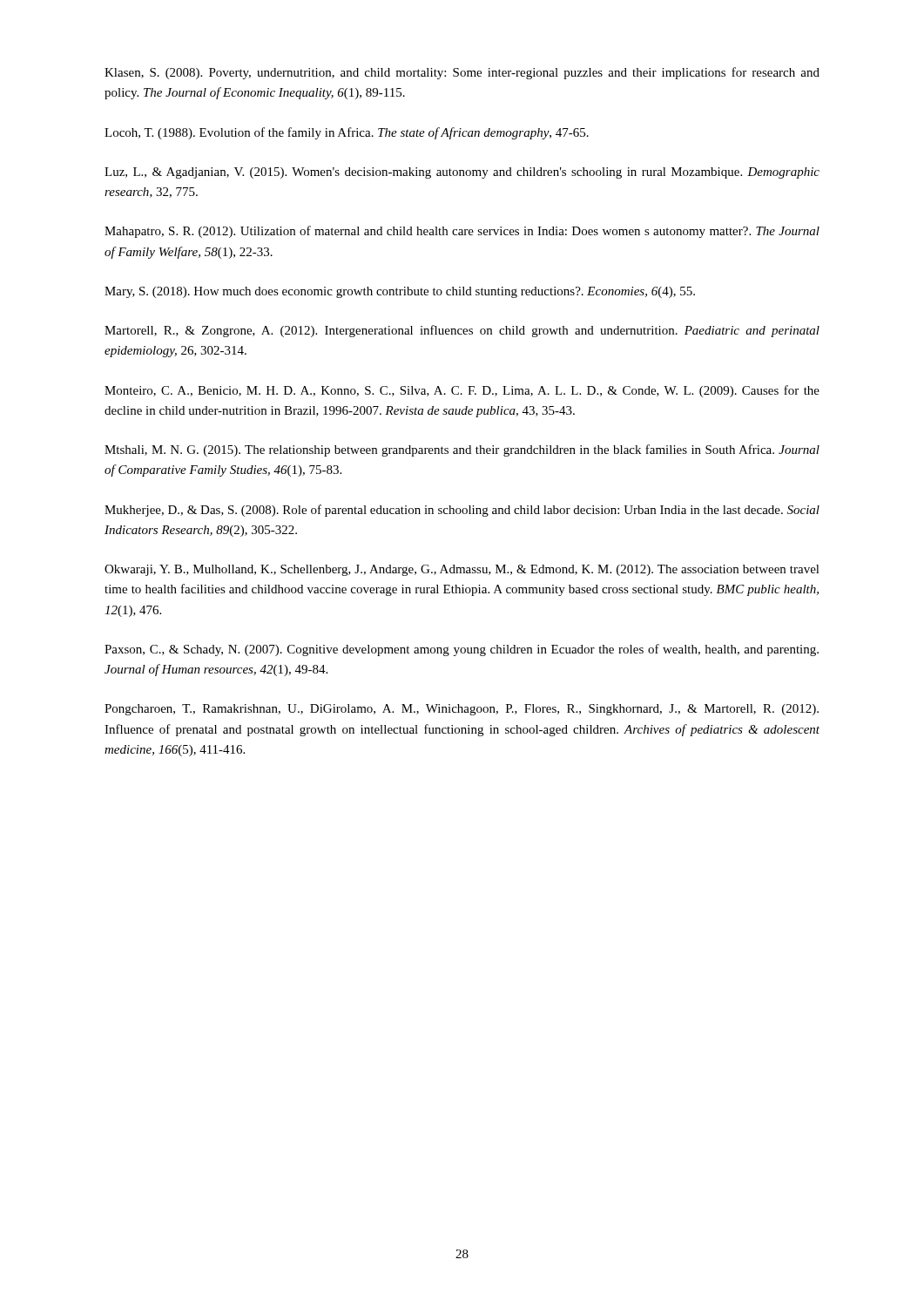The image size is (924, 1307).
Task: Point to the text block starting "Okwaraji, Y. B.,"
Action: coord(462,589)
